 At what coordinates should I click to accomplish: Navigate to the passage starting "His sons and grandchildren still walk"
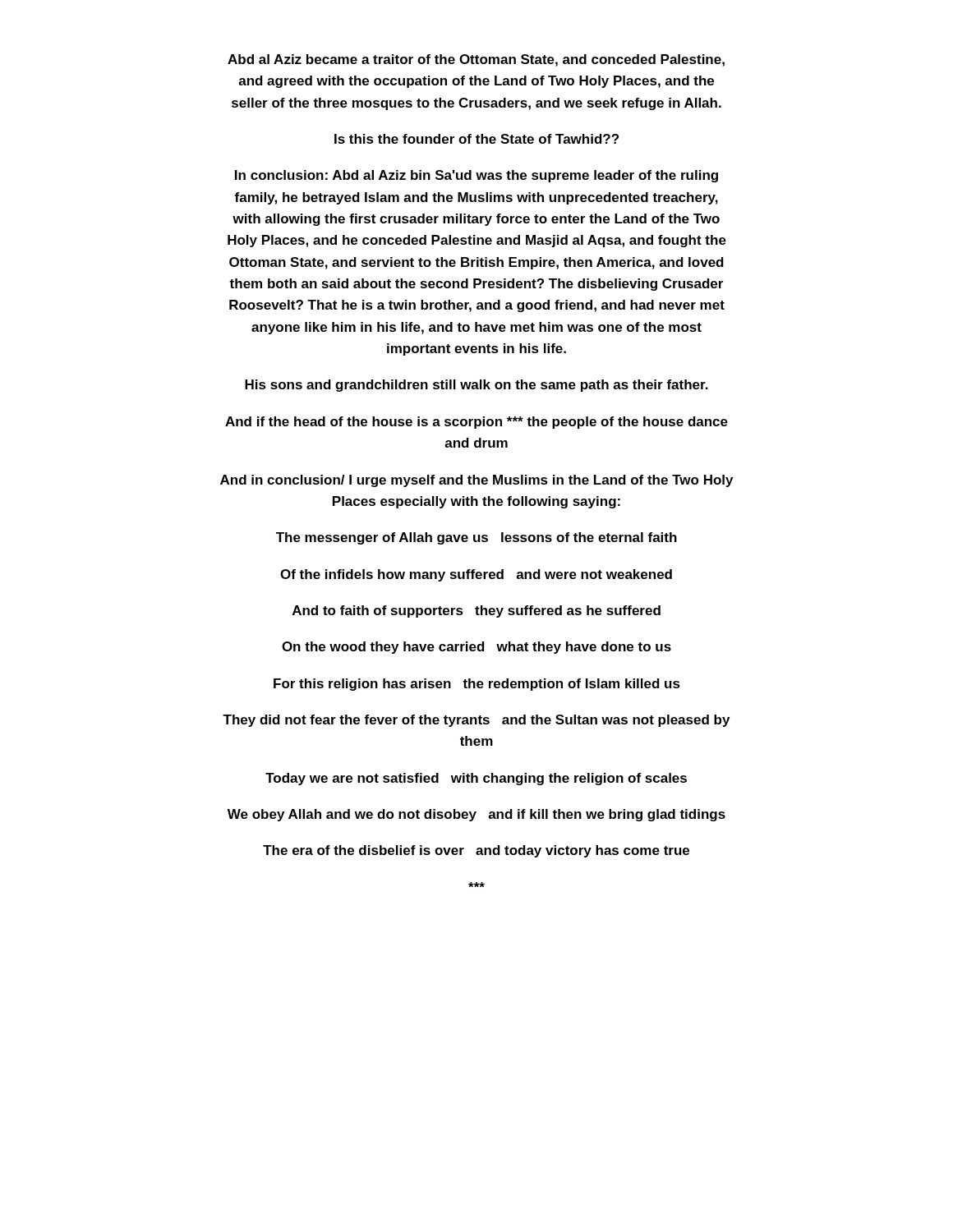pos(476,385)
